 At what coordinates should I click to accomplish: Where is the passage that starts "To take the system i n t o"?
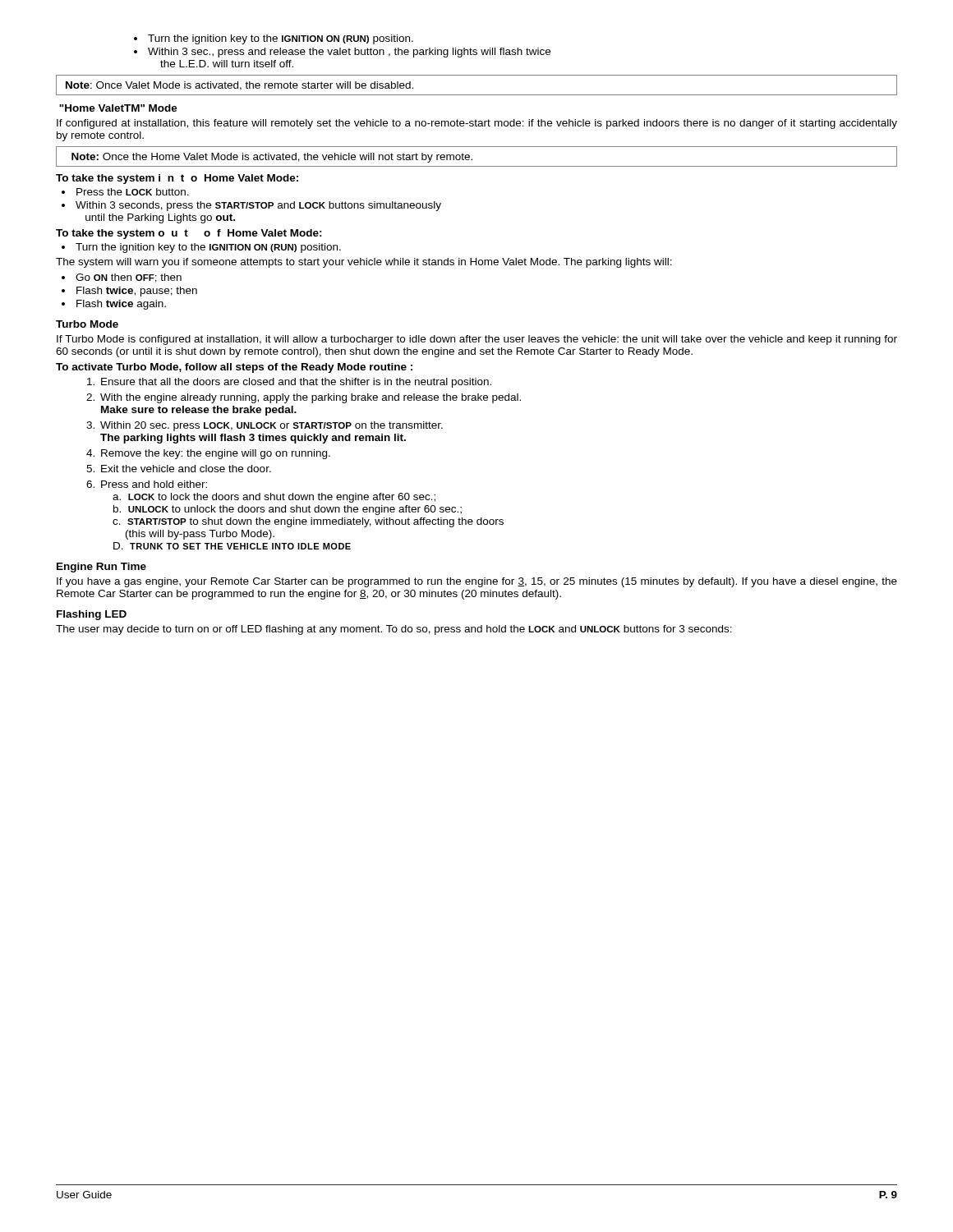[x=178, y=178]
